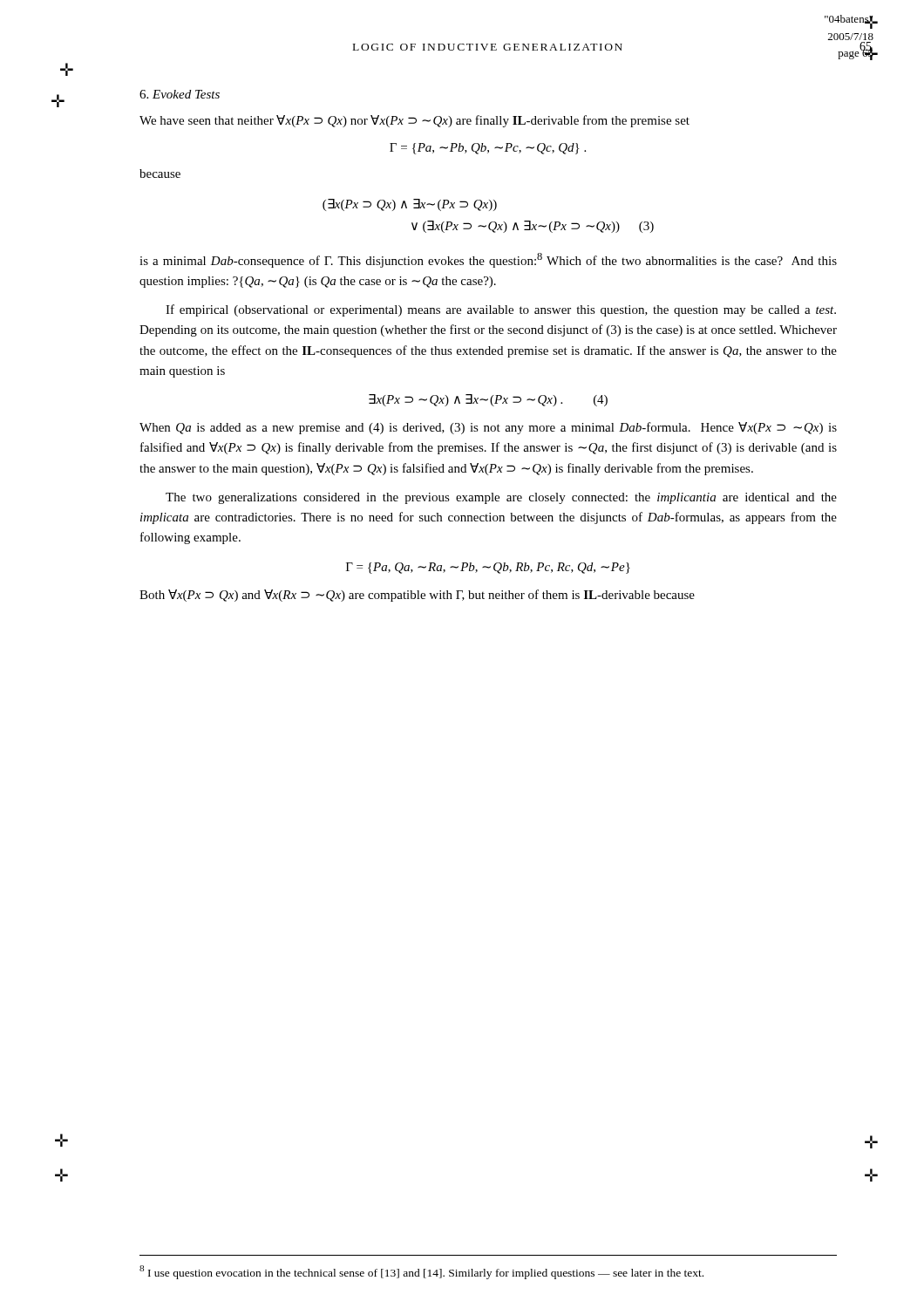The image size is (924, 1308).
Task: Click on the text block that reads "is a minimal Dab-consequence of Γ. This disjunction"
Action: point(488,269)
